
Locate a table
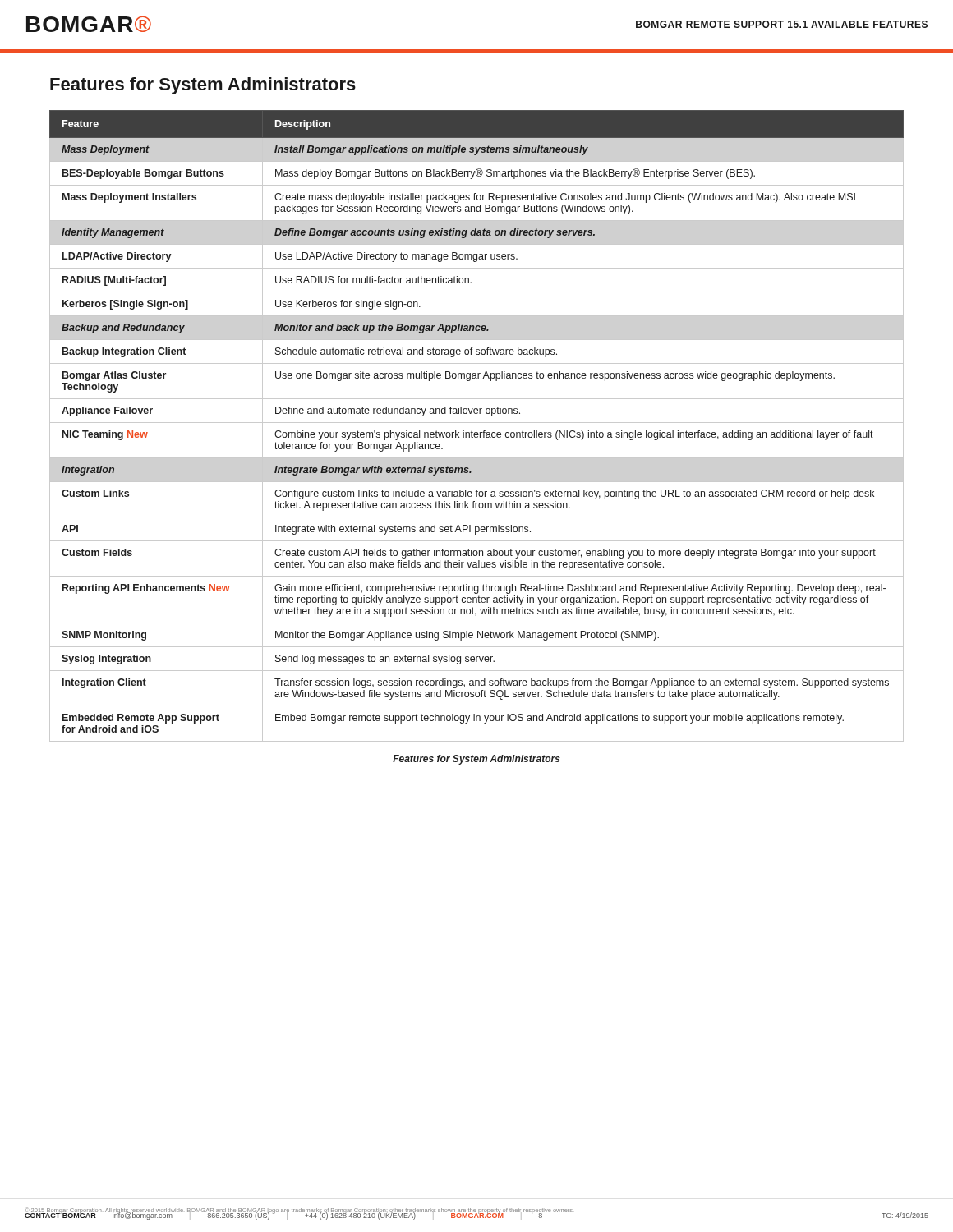tap(476, 426)
